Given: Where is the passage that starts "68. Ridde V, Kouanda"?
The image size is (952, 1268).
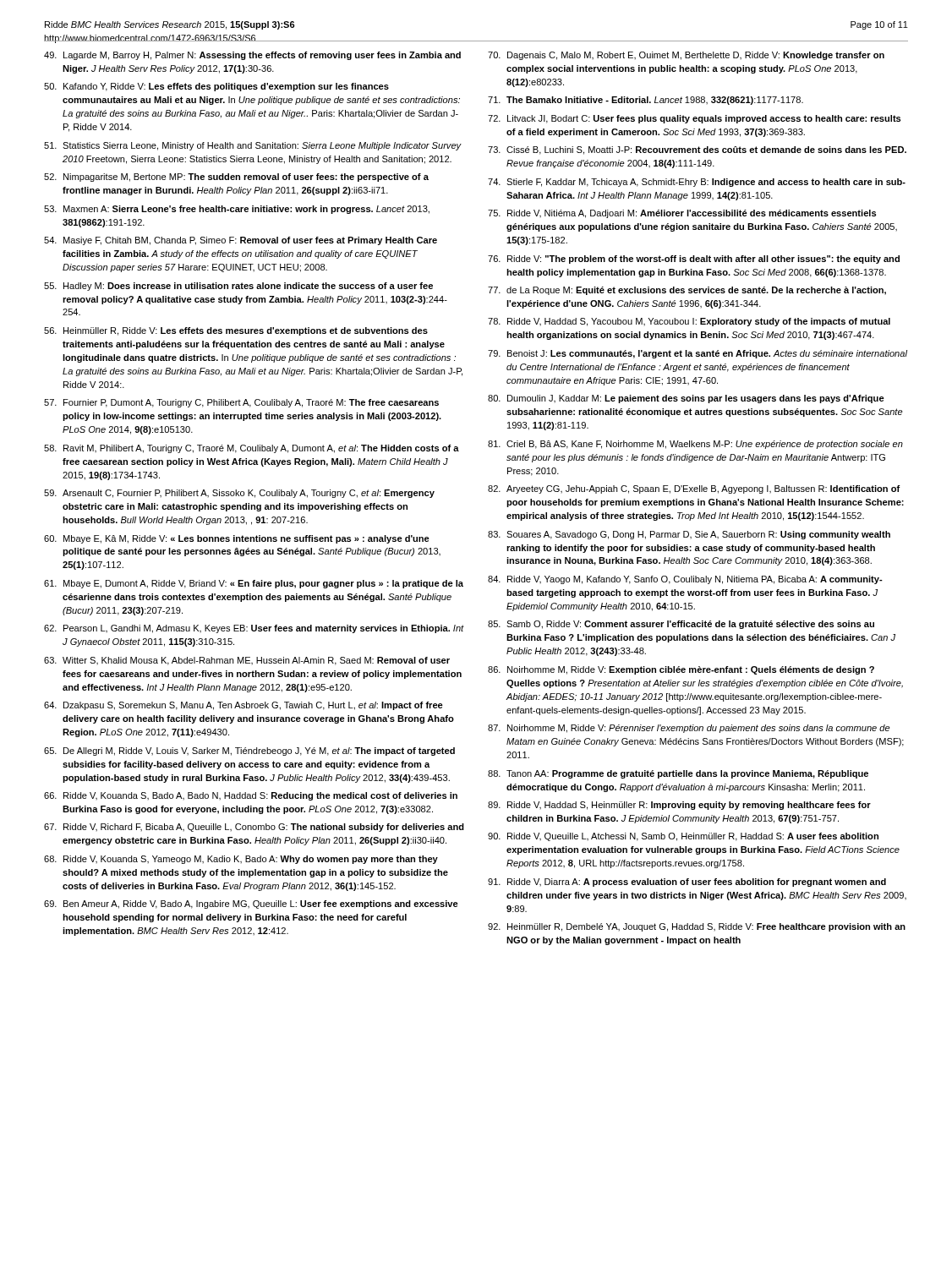Looking at the screenshot, I should pyautogui.click(x=254, y=873).
